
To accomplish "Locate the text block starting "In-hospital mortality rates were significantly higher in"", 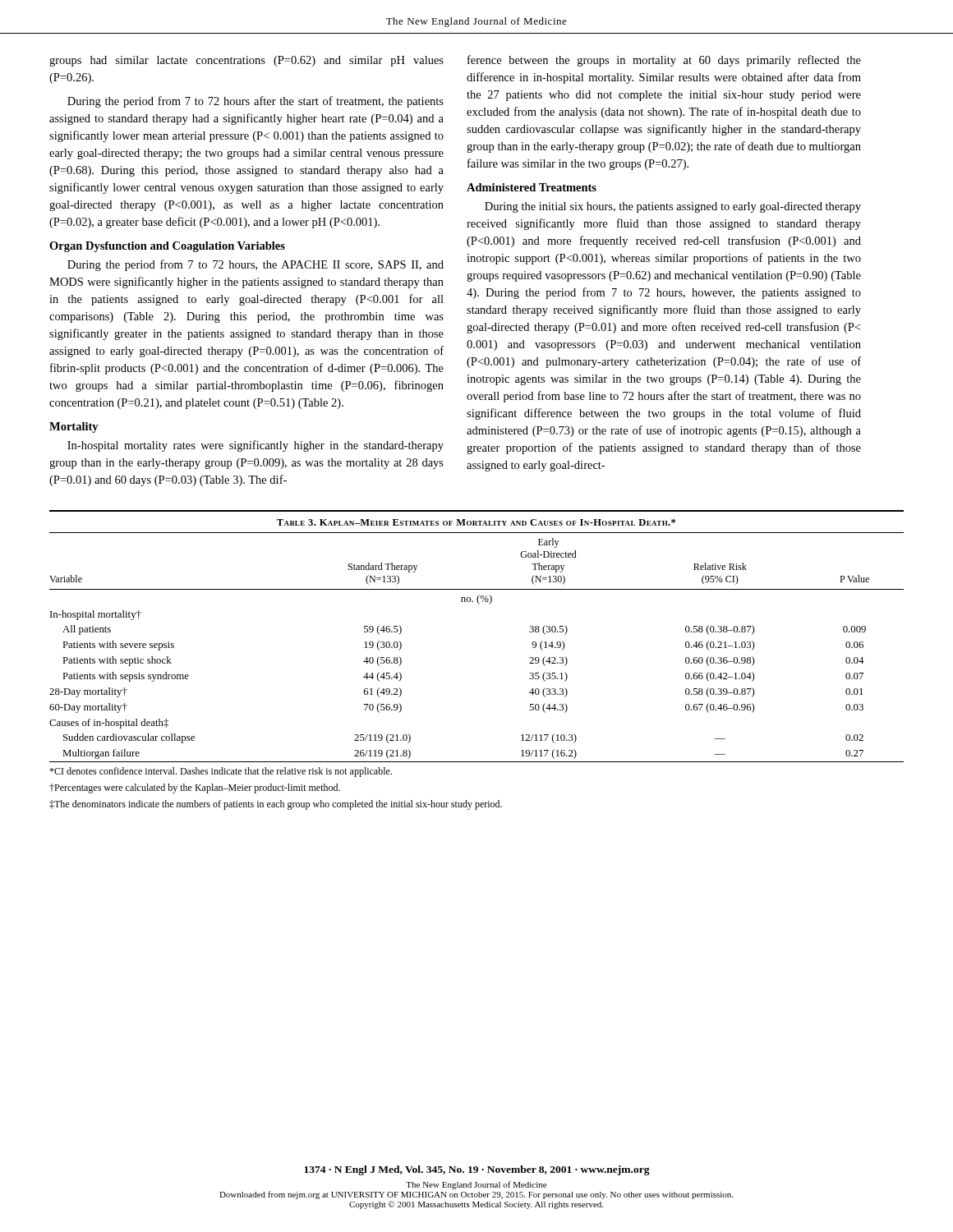I will tap(246, 463).
